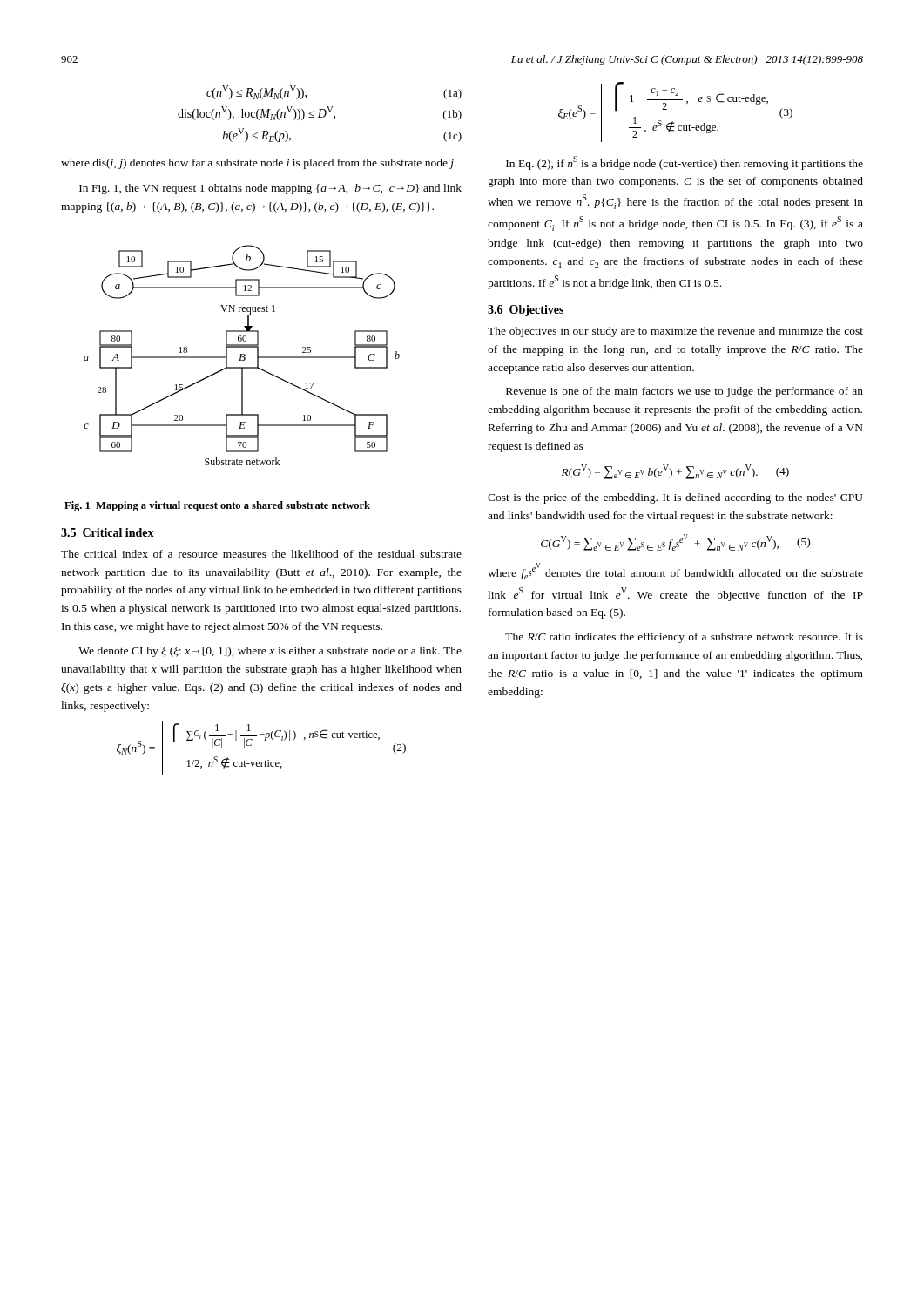Viewport: 924px width, 1307px height.
Task: Select the text block with the text "where feSeV denotes the total"
Action: click(675, 631)
